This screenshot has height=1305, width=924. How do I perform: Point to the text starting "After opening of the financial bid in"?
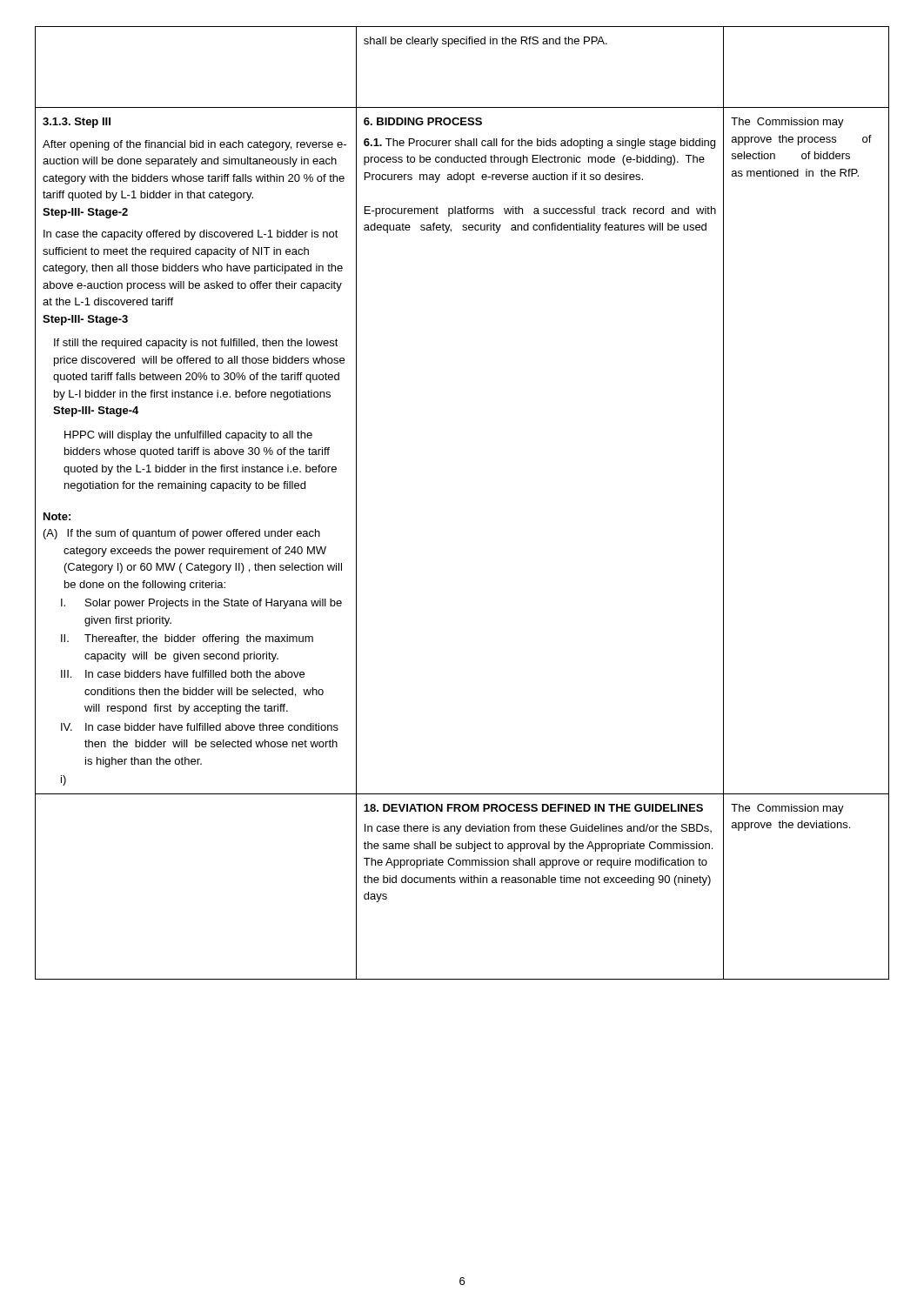[x=195, y=177]
